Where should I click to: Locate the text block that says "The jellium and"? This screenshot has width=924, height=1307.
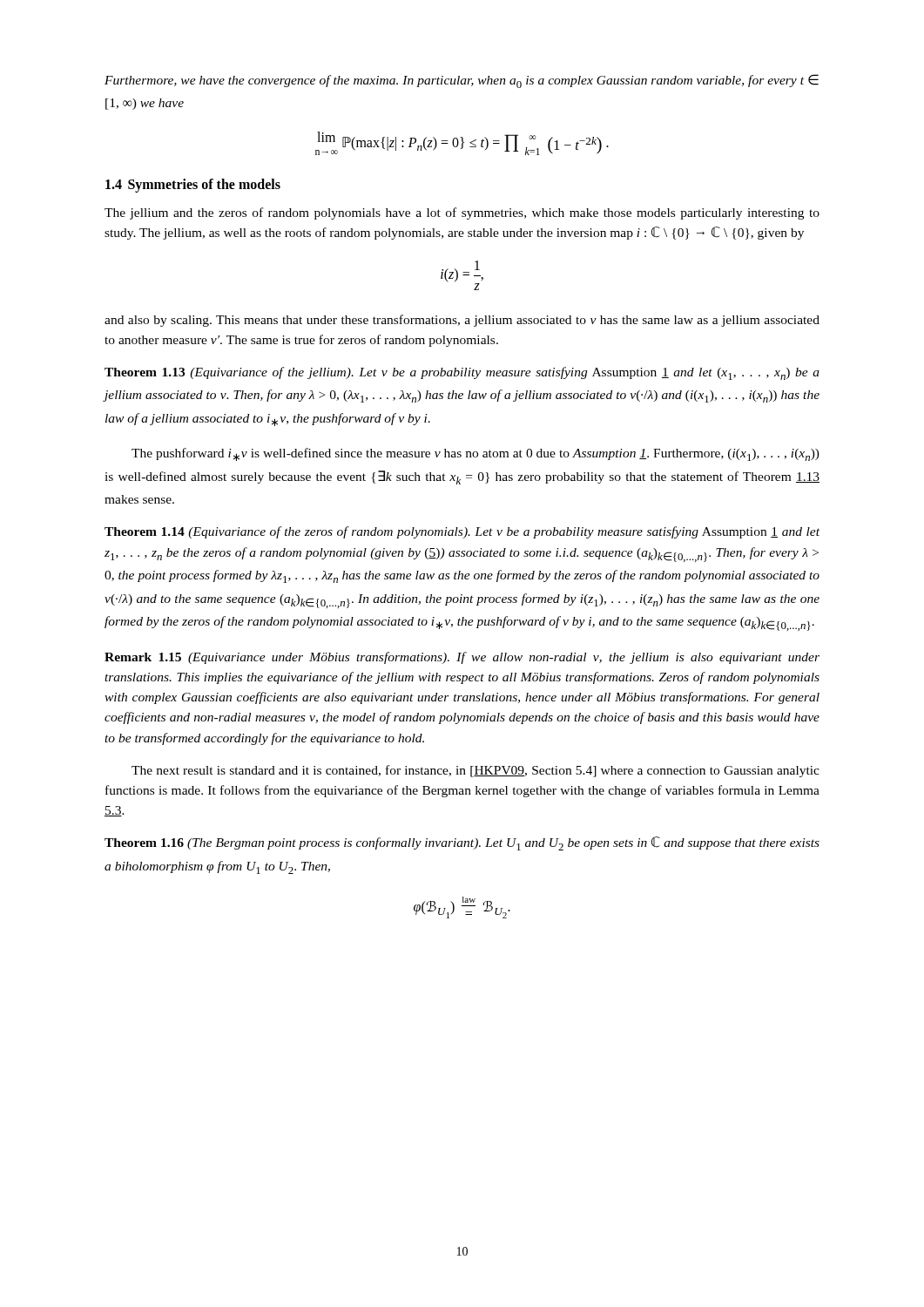[x=462, y=222]
